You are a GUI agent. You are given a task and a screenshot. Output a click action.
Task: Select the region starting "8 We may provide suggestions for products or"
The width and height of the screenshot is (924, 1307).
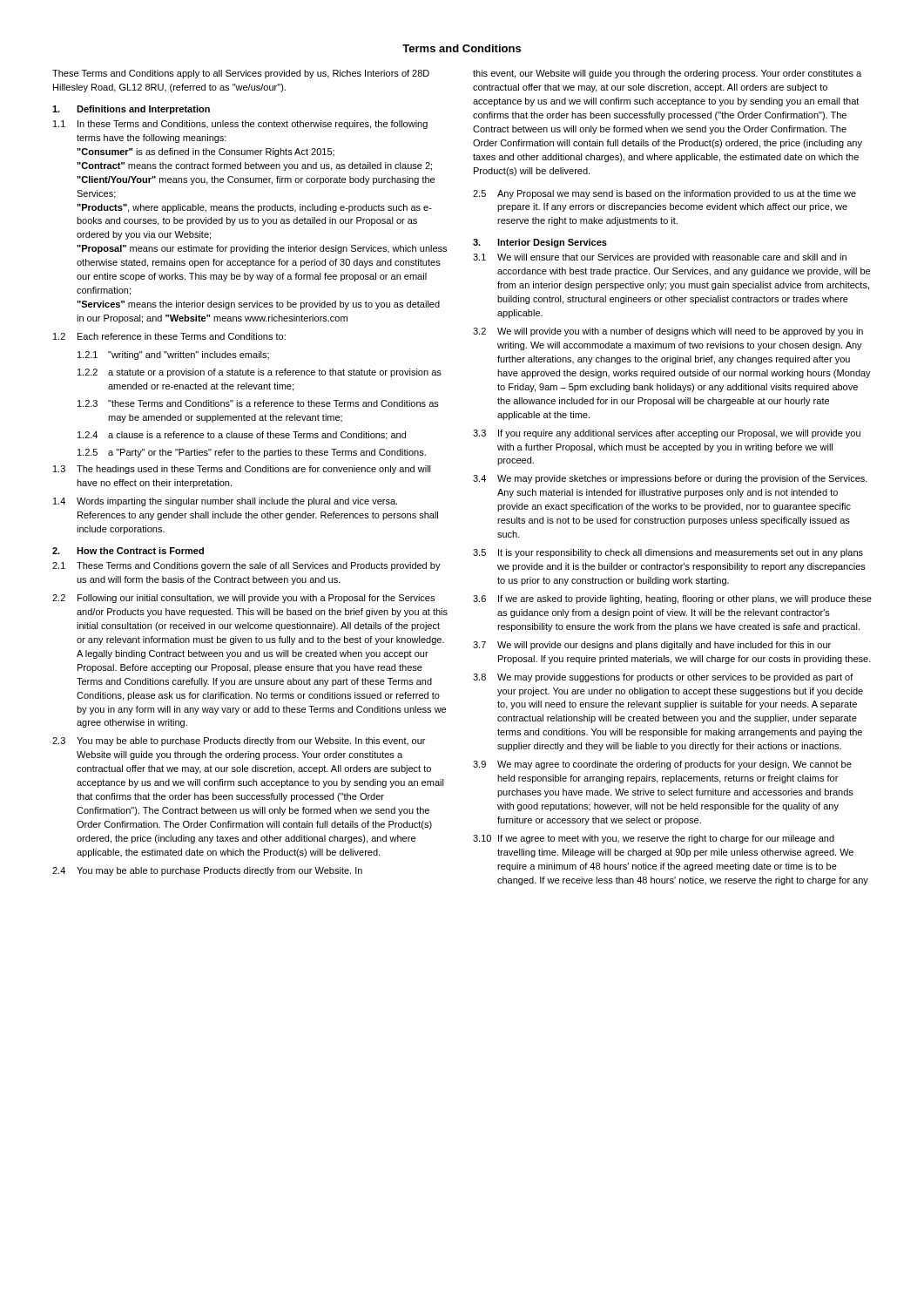(x=672, y=712)
